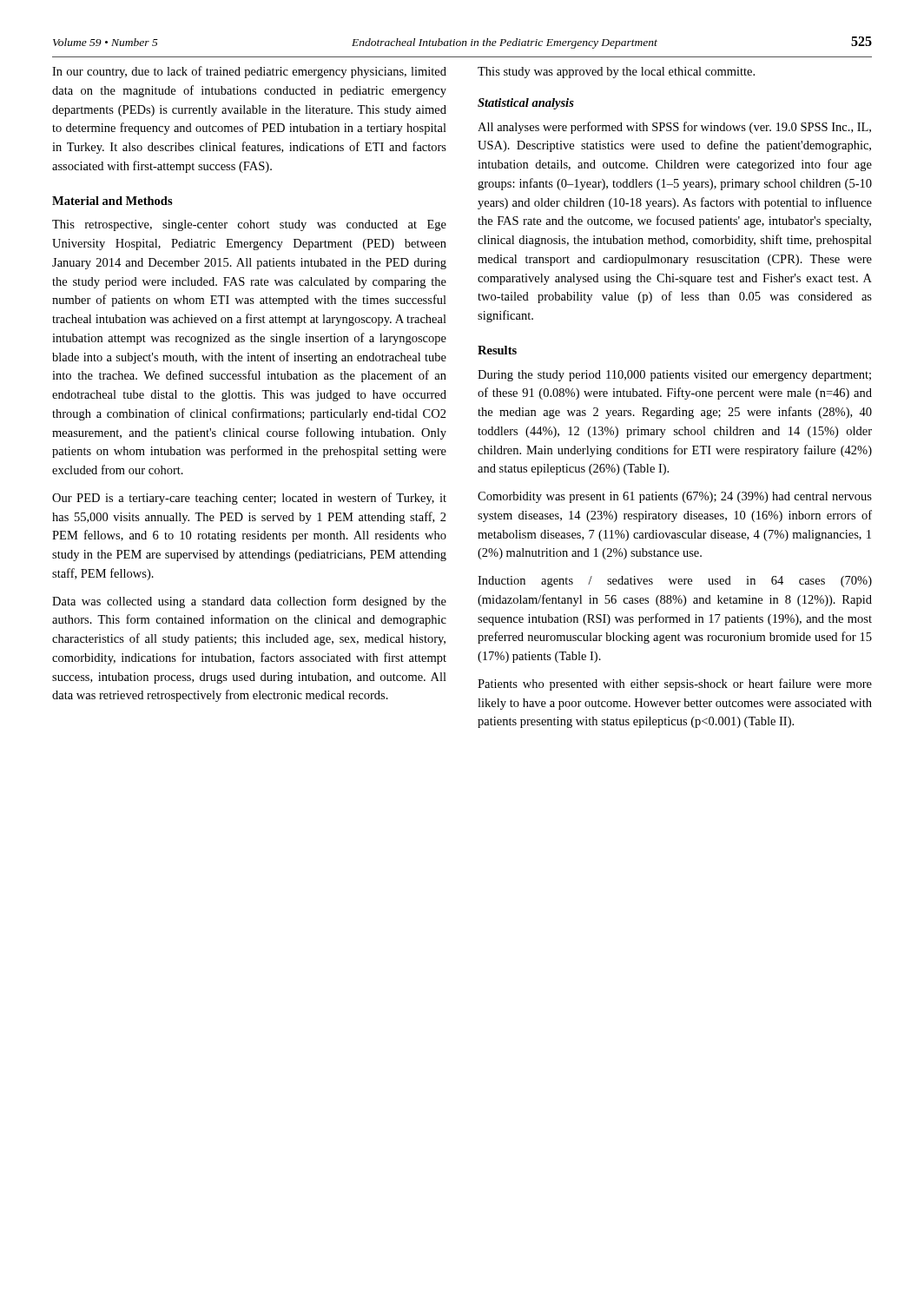924x1303 pixels.
Task: Find the text starting "Data was collected using"
Action: click(x=249, y=649)
